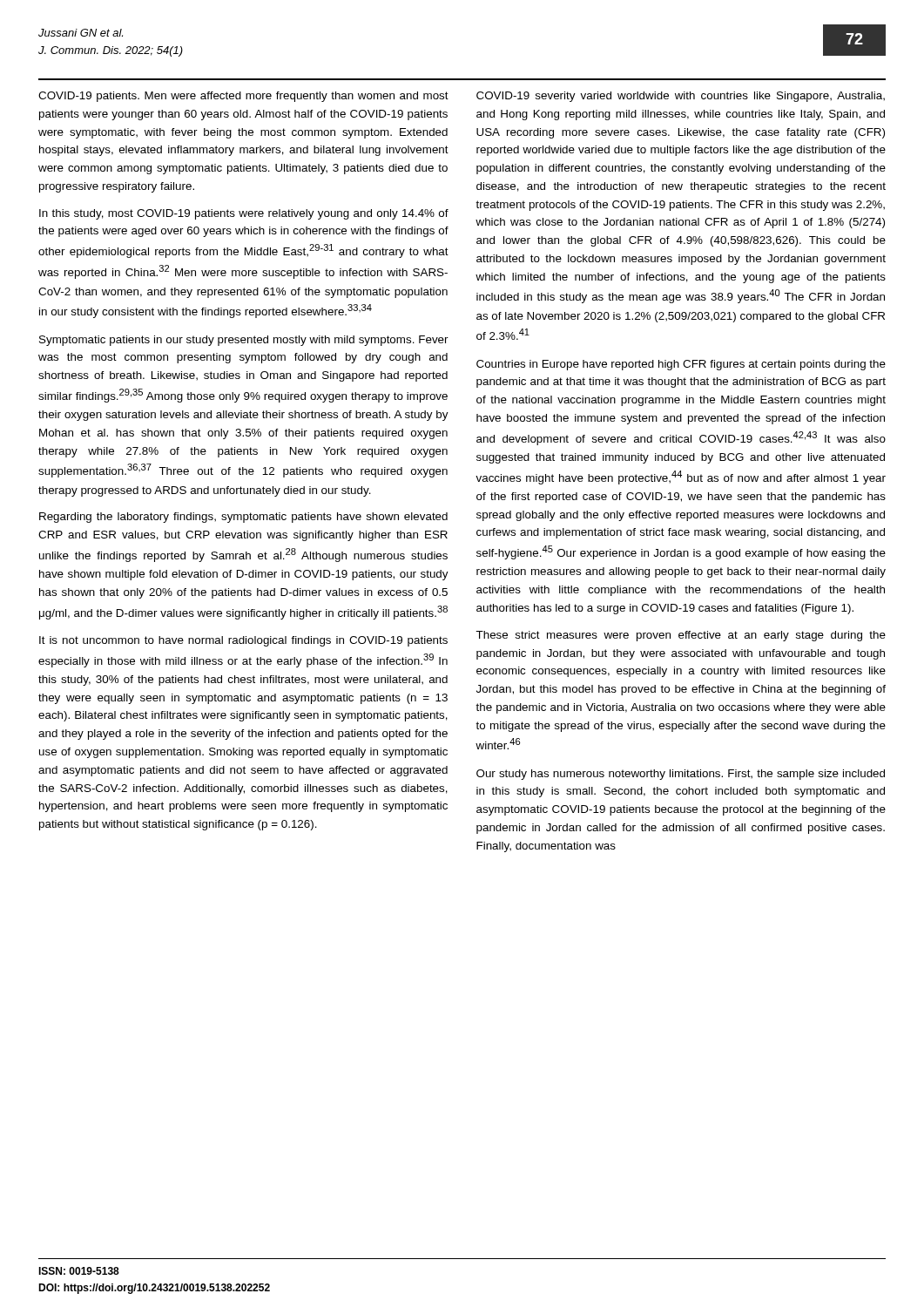Where is the passage that starts "In this study,"?
The width and height of the screenshot is (924, 1307).
click(x=243, y=263)
